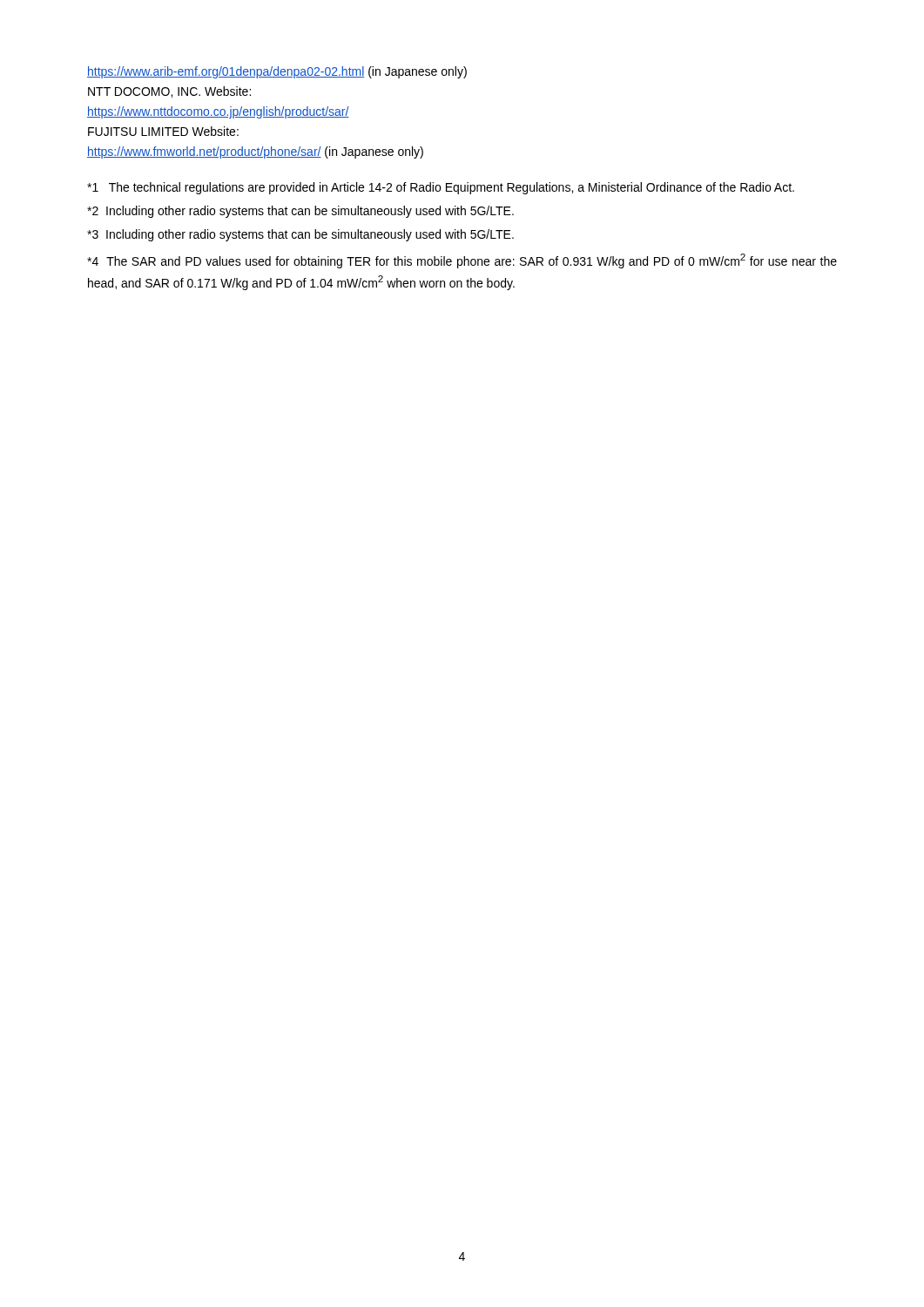The height and width of the screenshot is (1307, 924).
Task: Where is the passage that starts "4 The SAR and PD values used"?
Action: pyautogui.click(x=462, y=270)
